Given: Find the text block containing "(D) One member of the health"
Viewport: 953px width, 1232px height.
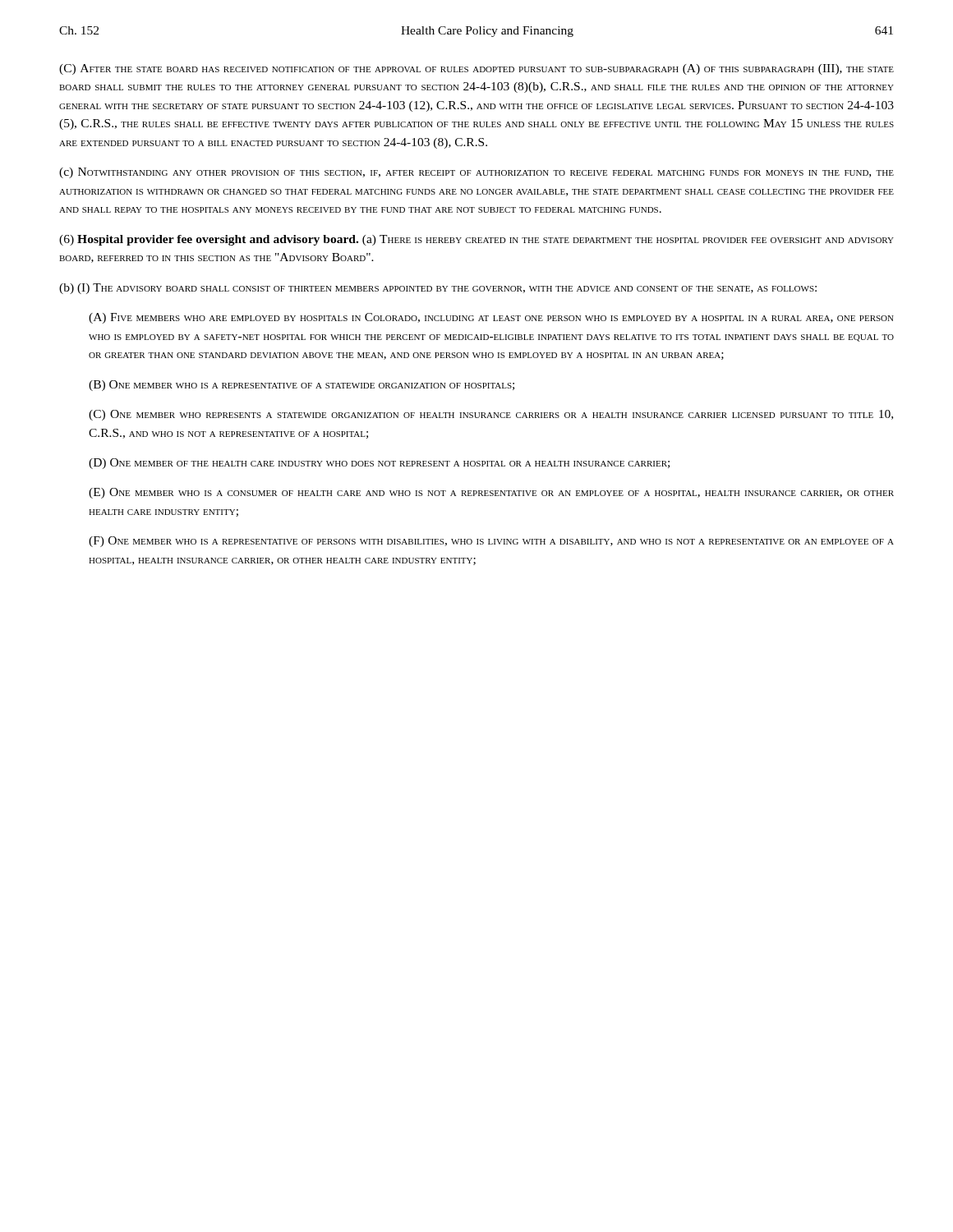Looking at the screenshot, I should [x=380, y=462].
